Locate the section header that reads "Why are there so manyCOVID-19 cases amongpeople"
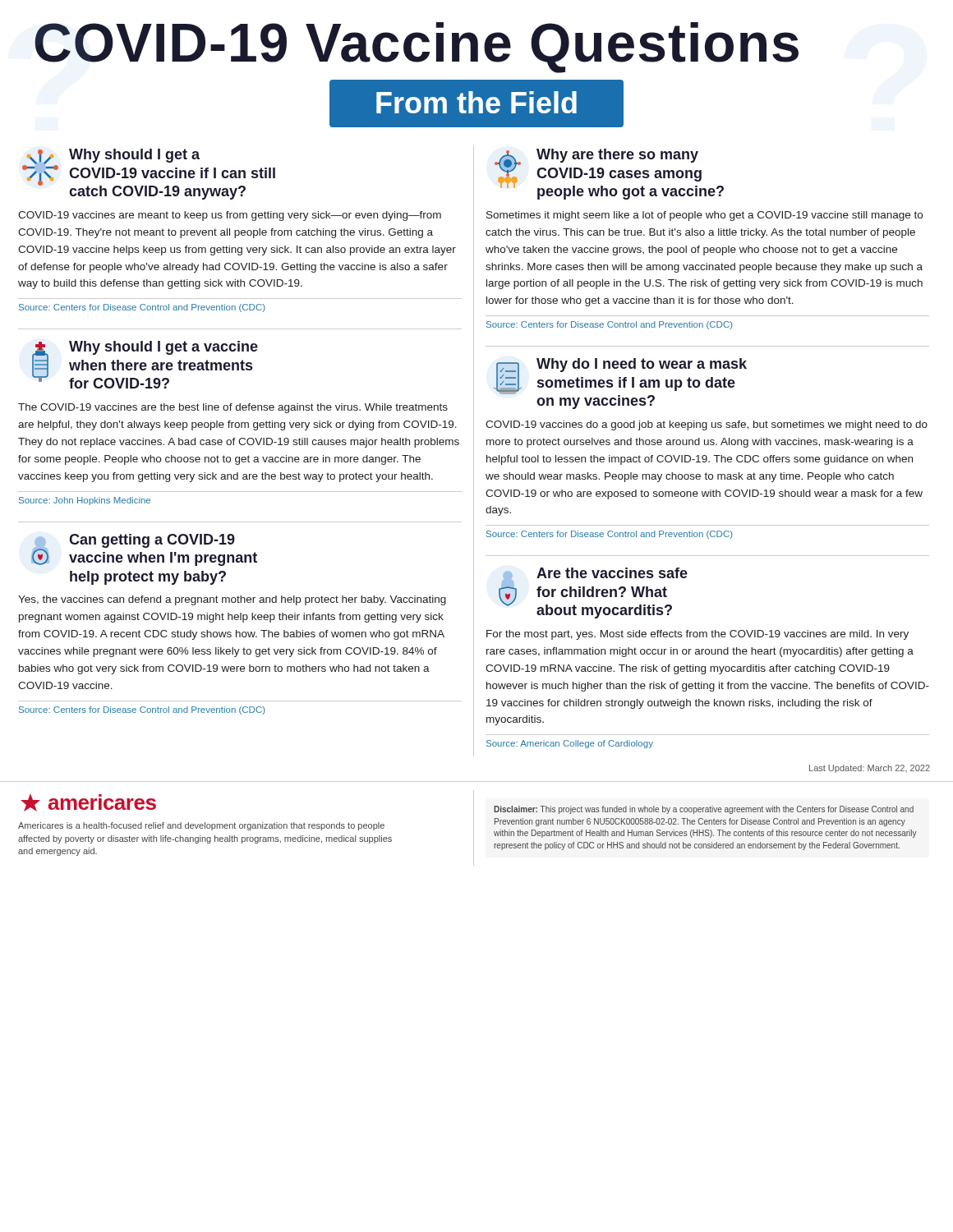This screenshot has height=1232, width=953. [x=631, y=173]
